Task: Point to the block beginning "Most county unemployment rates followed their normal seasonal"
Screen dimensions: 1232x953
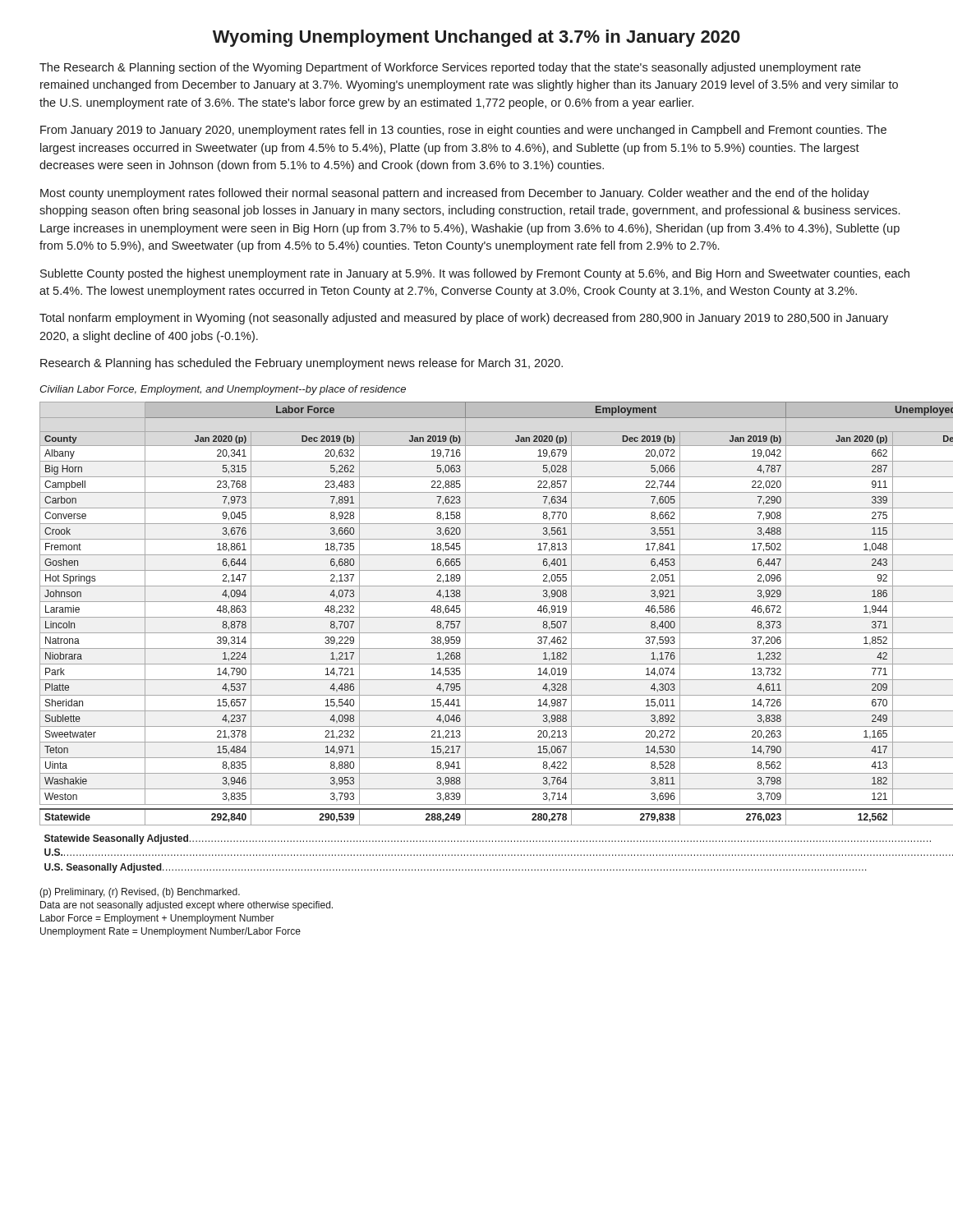Action: coord(470,219)
